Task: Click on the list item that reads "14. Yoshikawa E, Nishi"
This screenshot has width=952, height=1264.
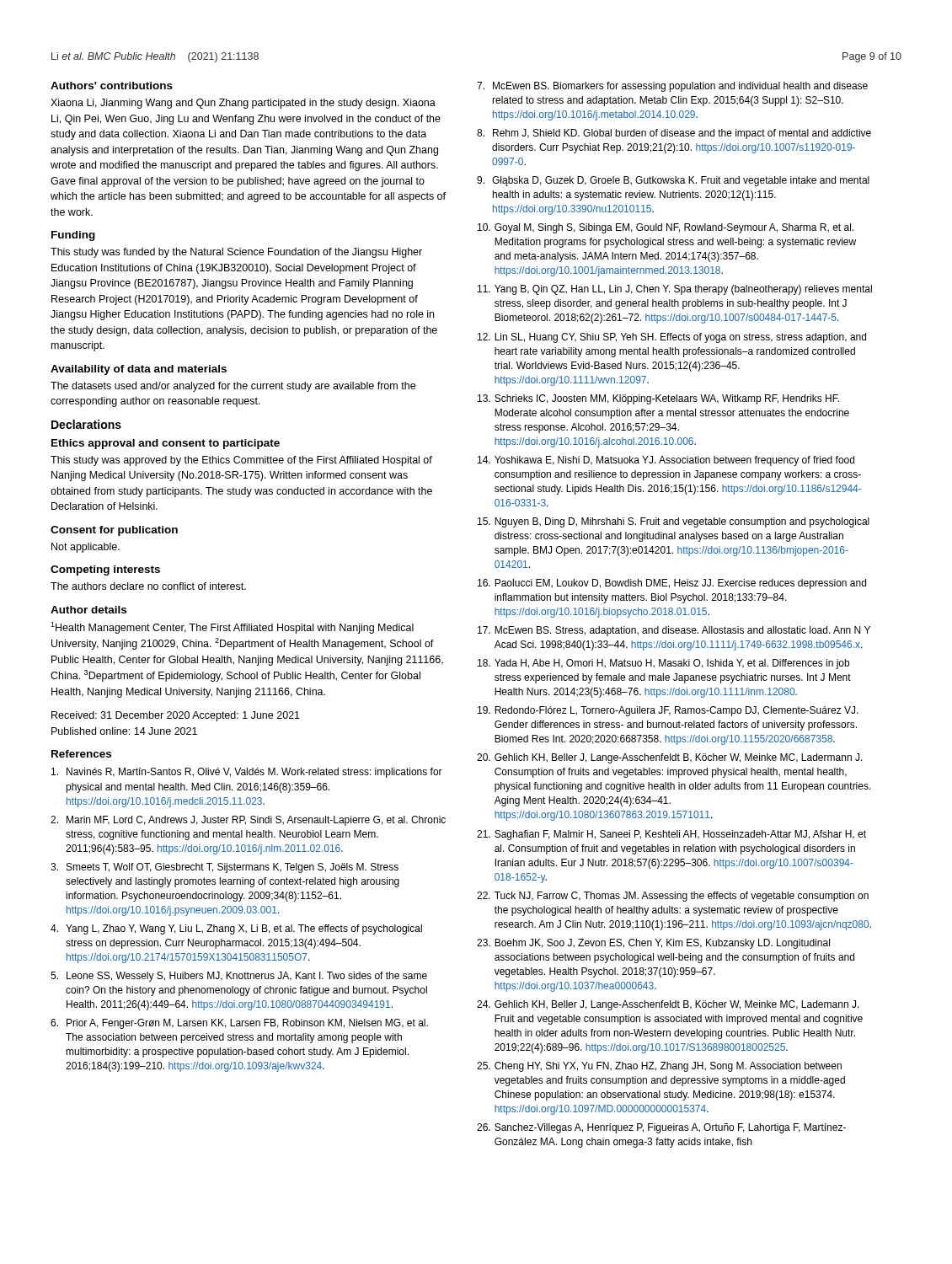Action: [675, 482]
